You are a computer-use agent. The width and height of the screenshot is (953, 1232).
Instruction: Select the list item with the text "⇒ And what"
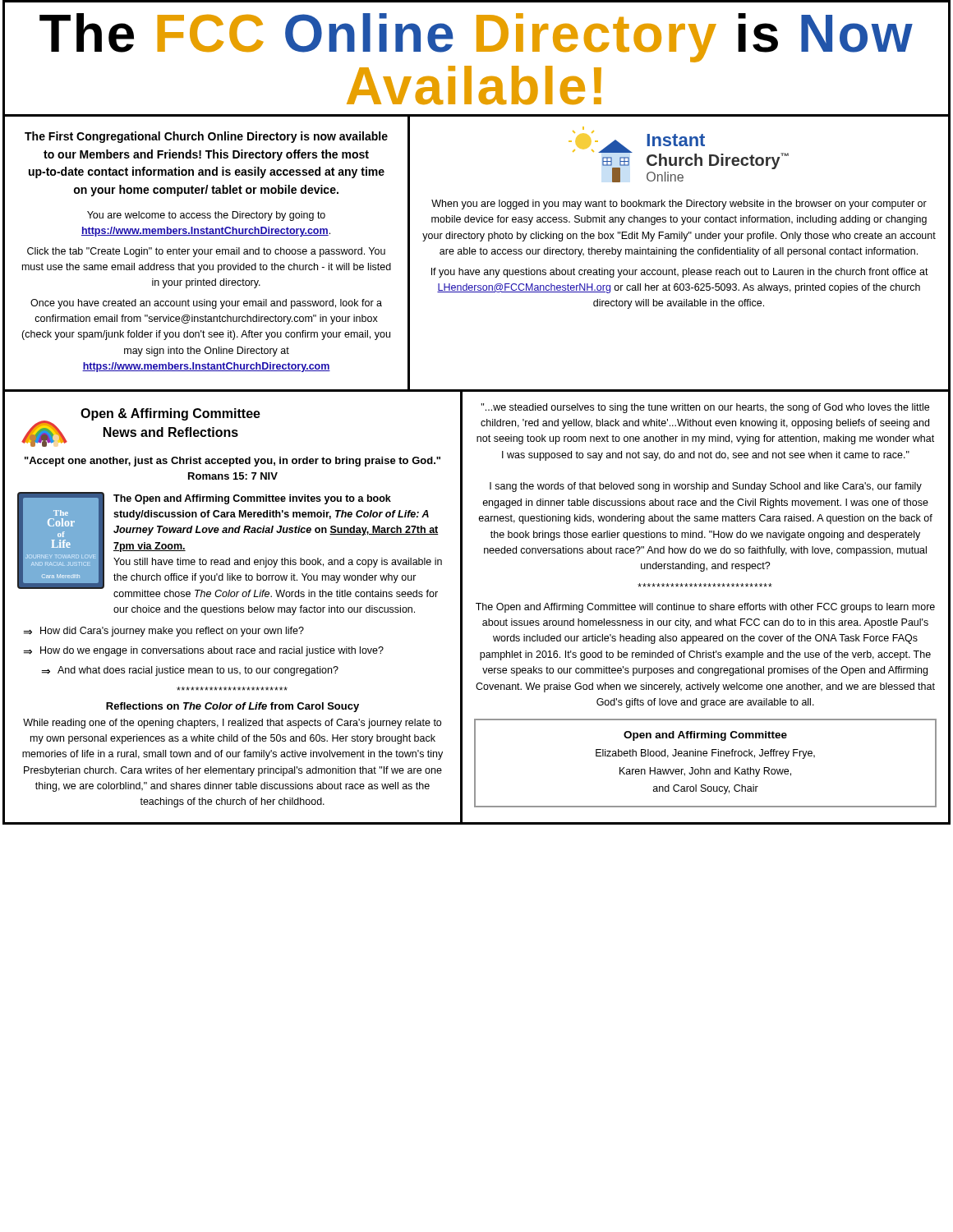pos(190,671)
